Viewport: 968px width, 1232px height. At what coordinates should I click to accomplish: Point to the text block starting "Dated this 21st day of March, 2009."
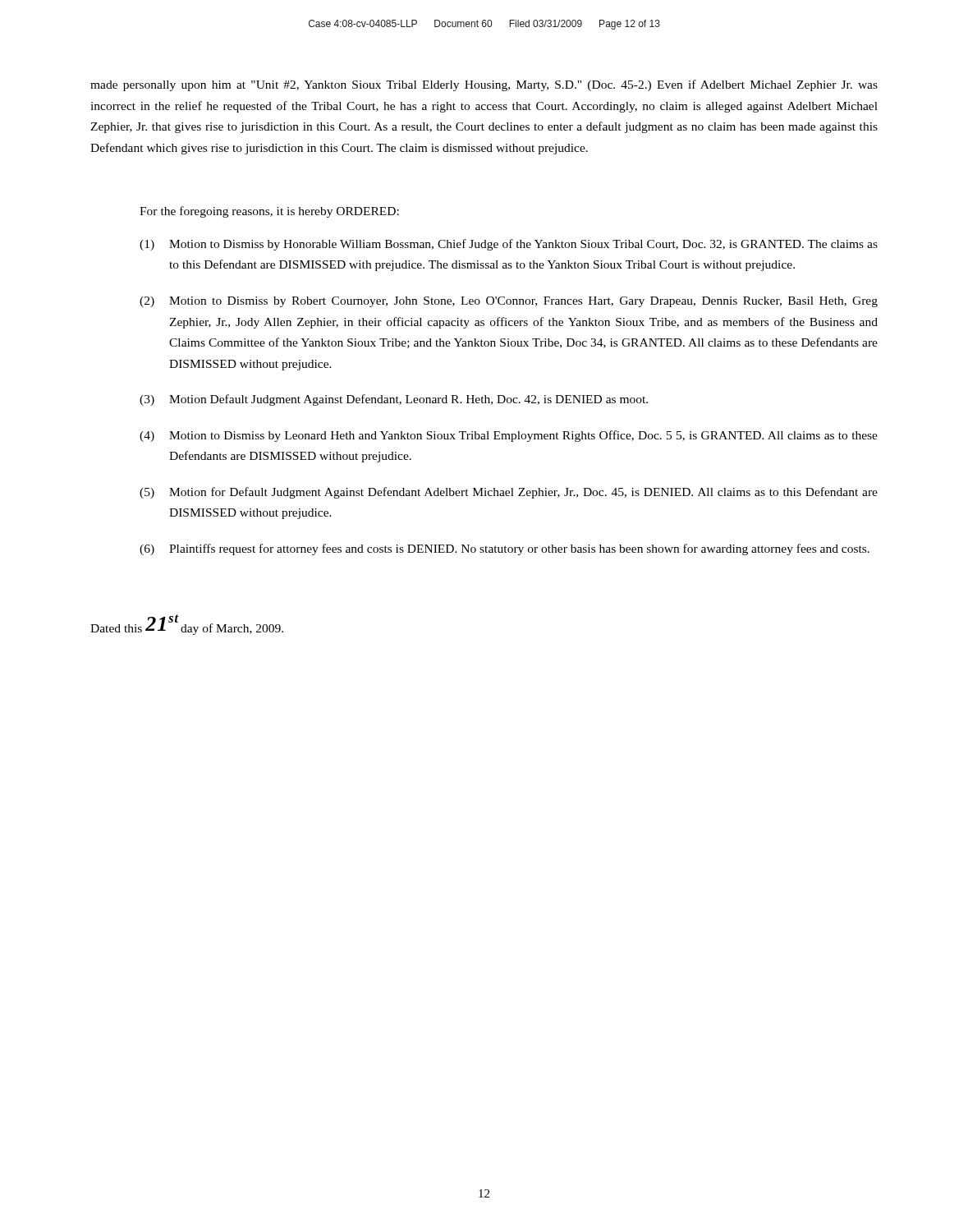187,623
